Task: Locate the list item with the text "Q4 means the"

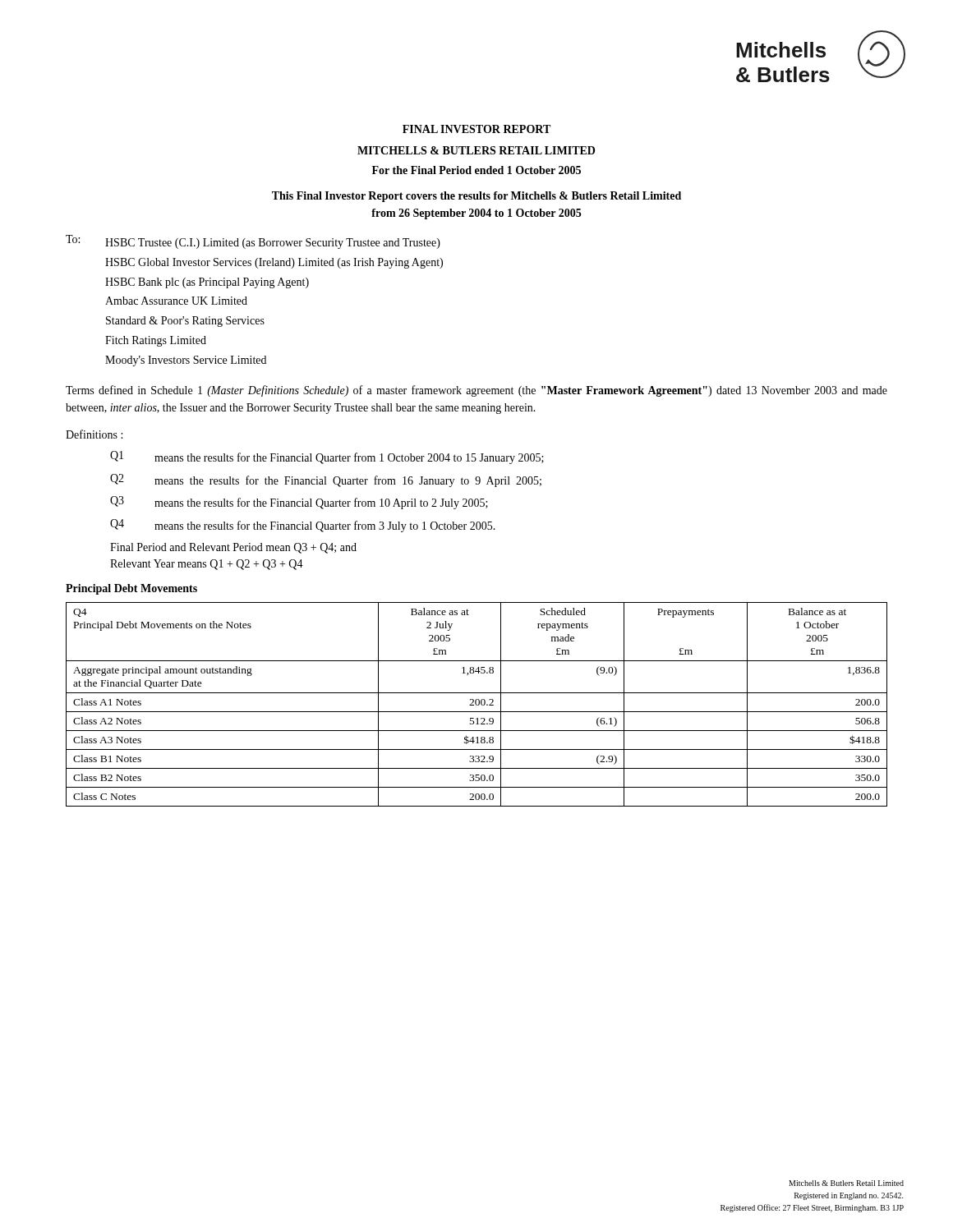Action: pyautogui.click(x=476, y=526)
